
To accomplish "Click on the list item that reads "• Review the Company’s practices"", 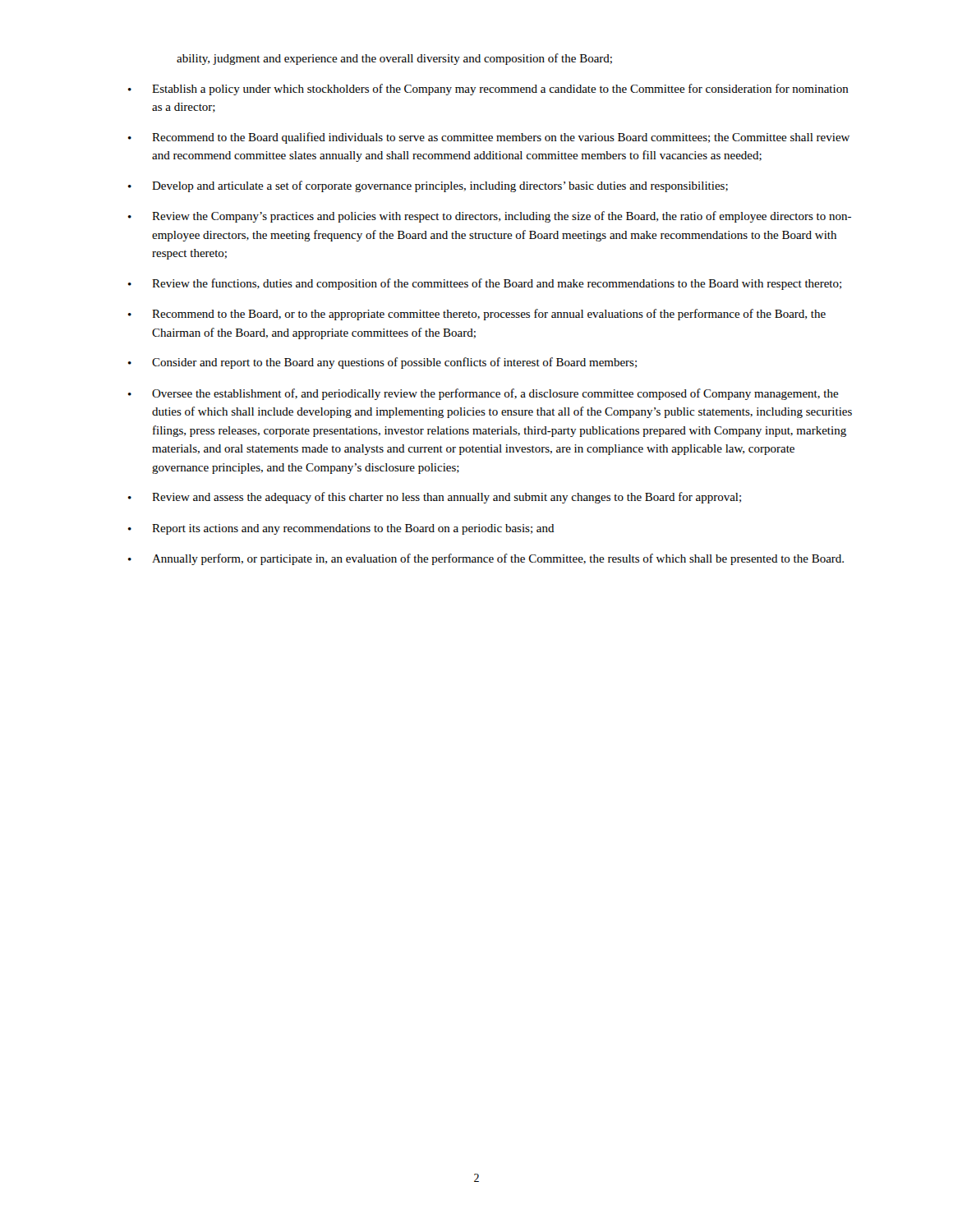I will point(491,235).
